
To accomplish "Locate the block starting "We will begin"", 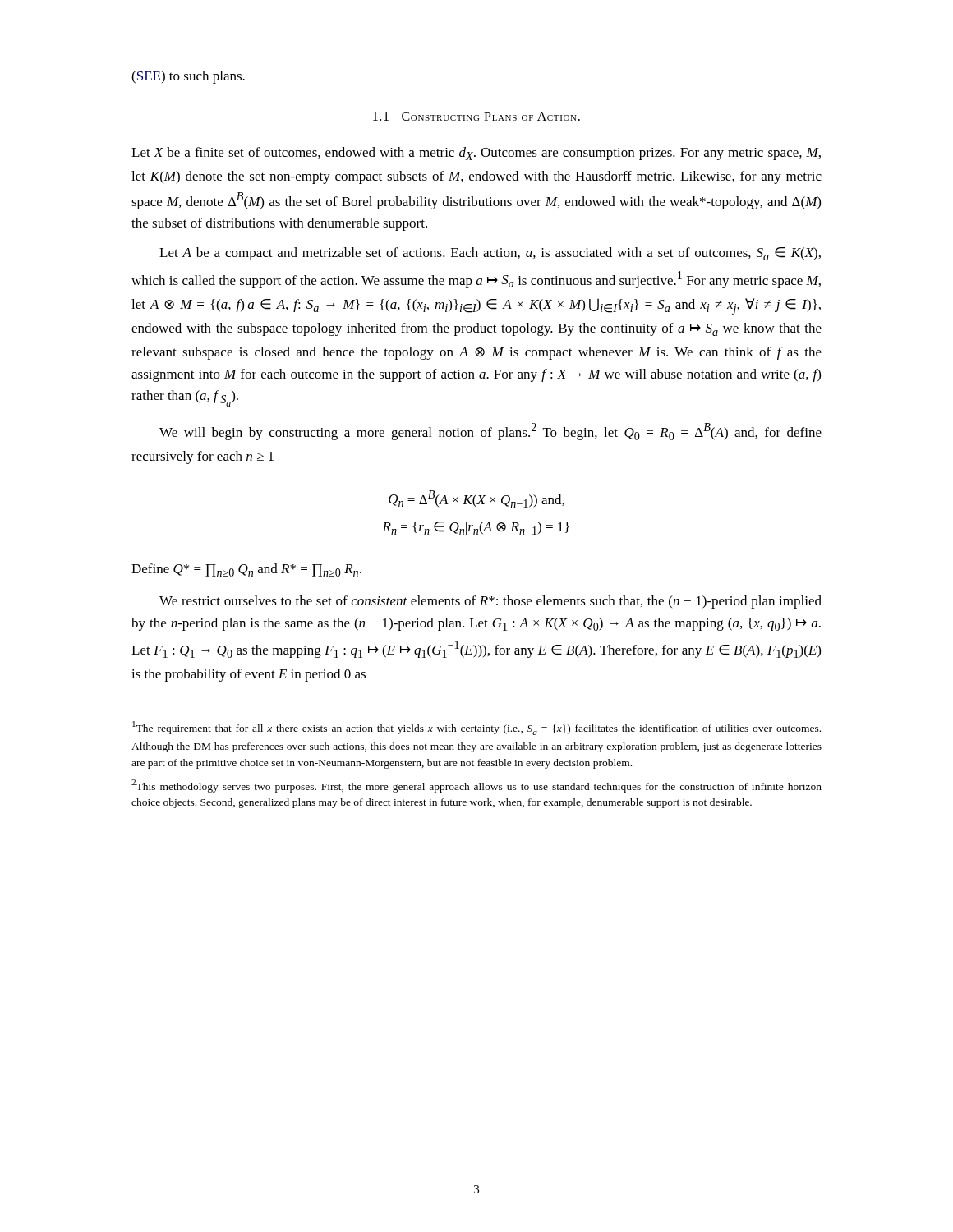I will click(476, 443).
